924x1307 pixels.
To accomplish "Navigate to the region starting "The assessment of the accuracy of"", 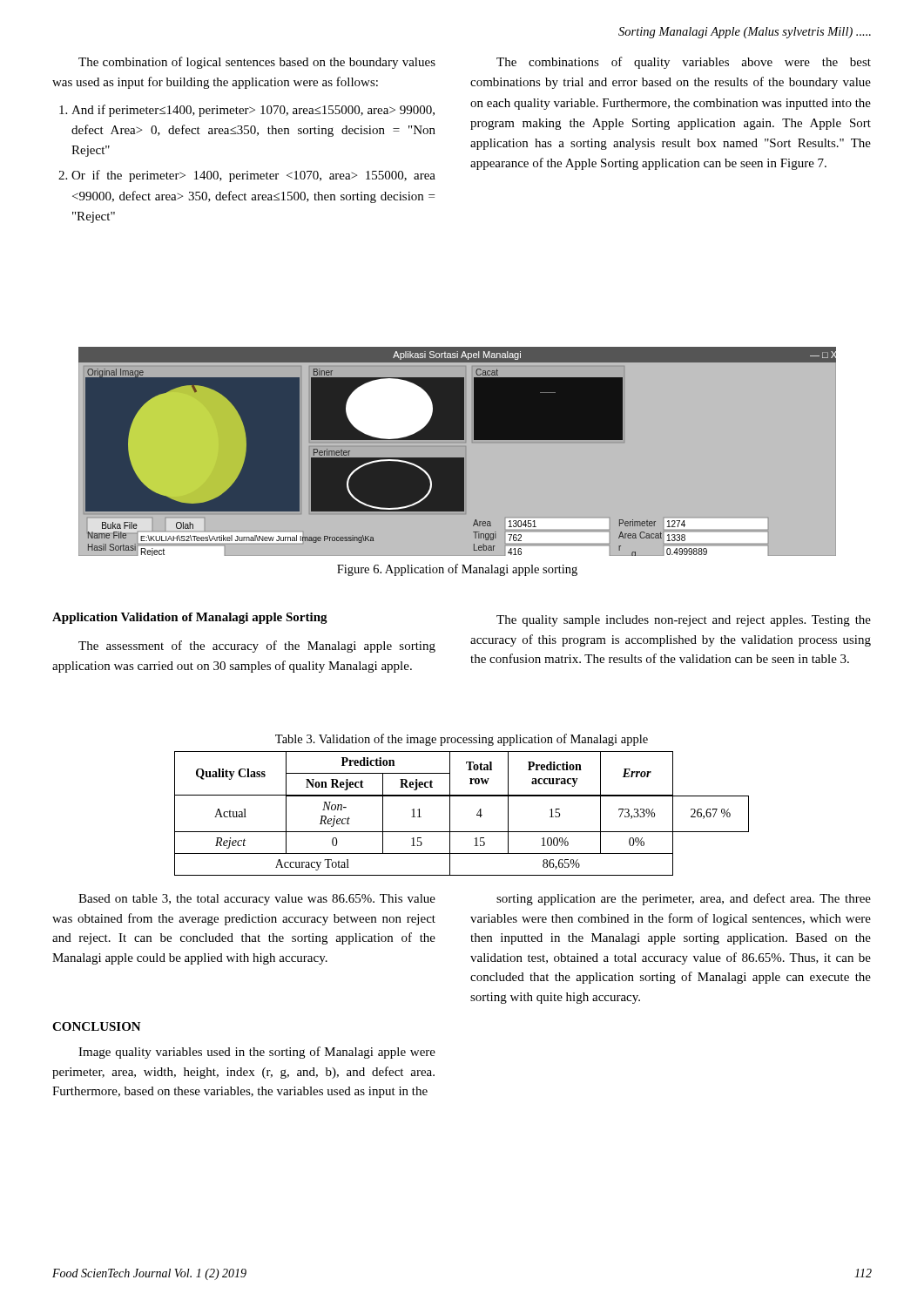I will [x=244, y=656].
